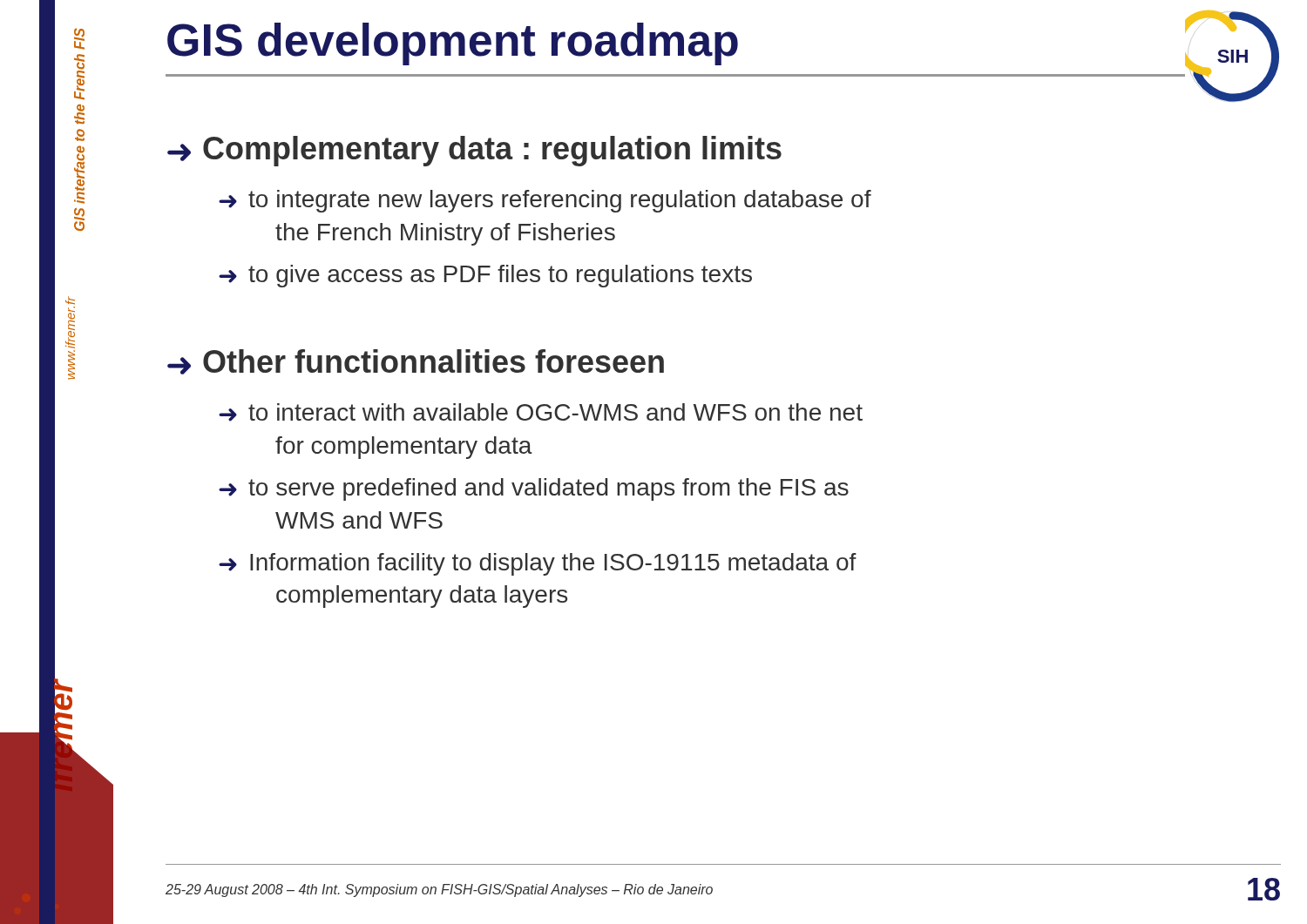Image resolution: width=1307 pixels, height=924 pixels.
Task: Select the text starting "➜ Information facility to display the"
Action: tap(537, 579)
